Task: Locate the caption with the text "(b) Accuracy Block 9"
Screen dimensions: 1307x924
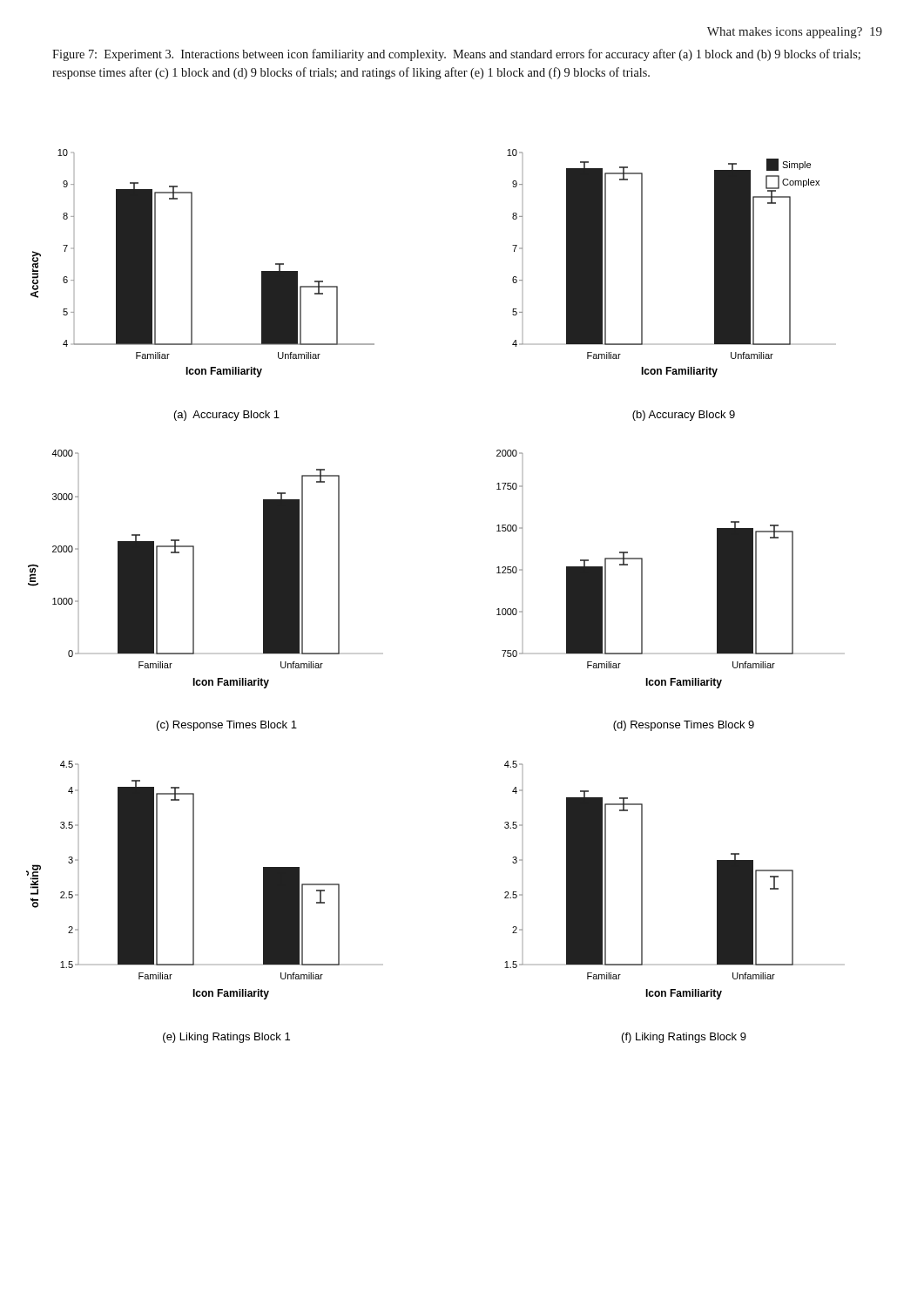Action: point(684,414)
